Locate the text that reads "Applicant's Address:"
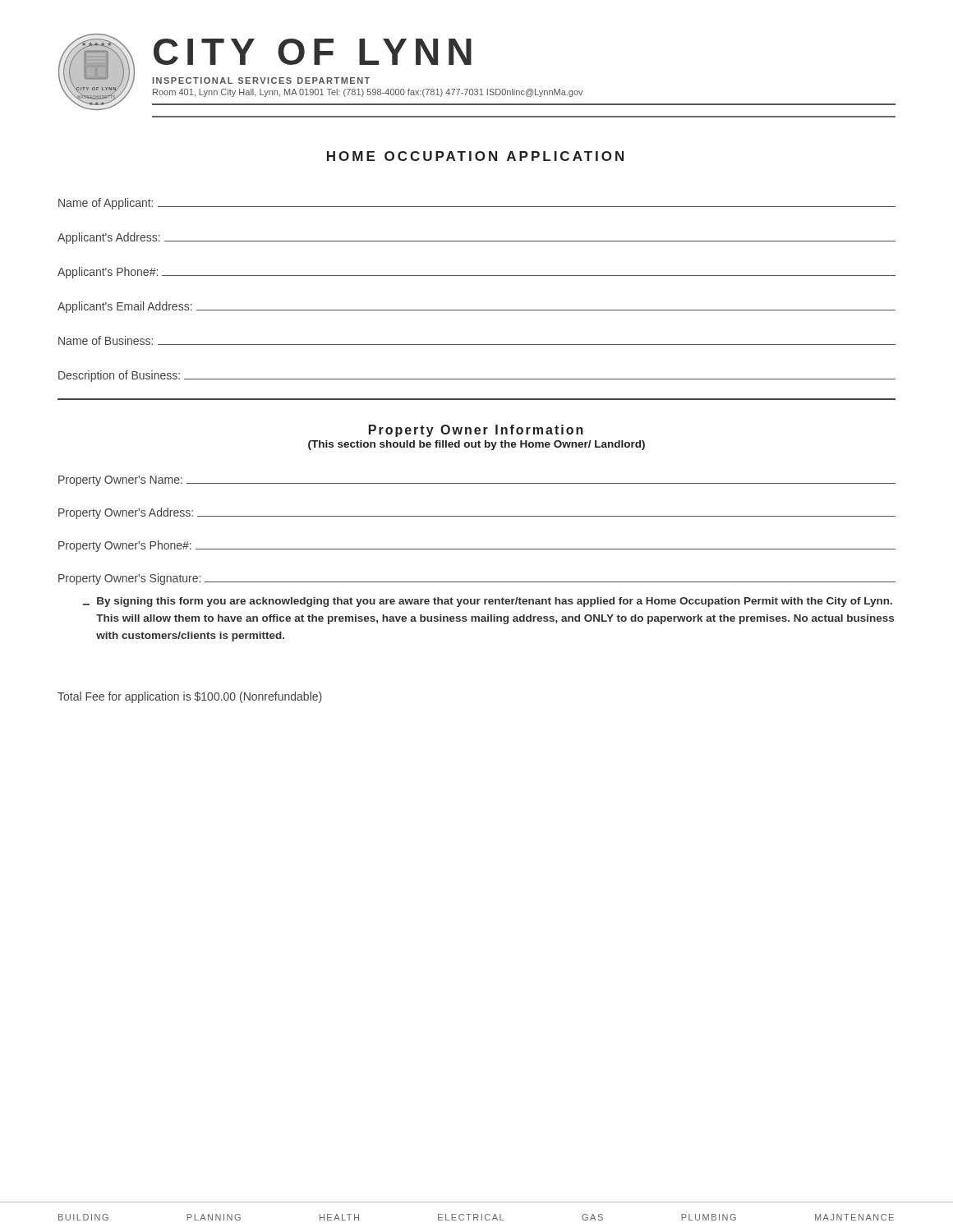The width and height of the screenshot is (953, 1232). tap(476, 235)
